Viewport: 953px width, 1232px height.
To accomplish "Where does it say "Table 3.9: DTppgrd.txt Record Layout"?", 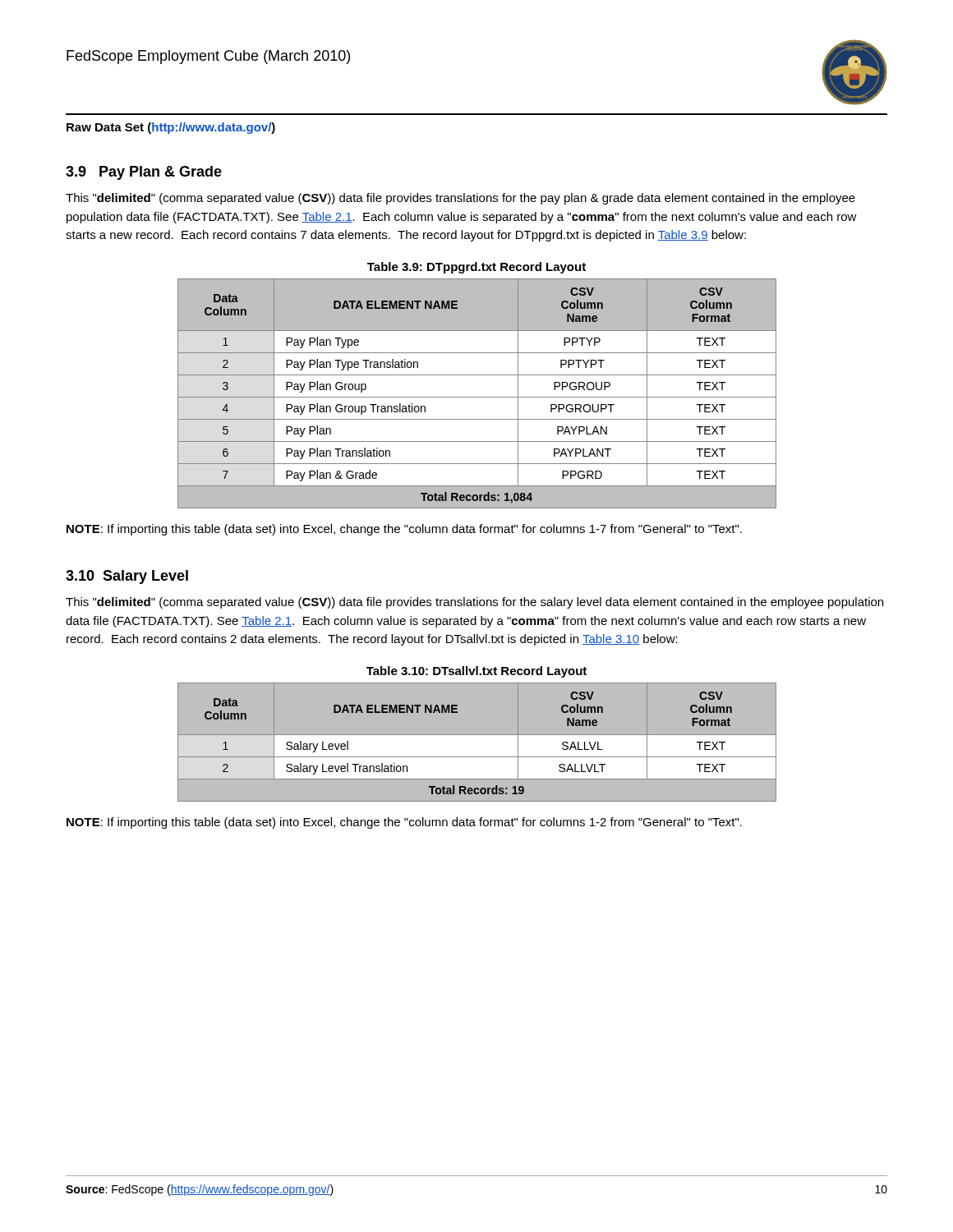I will pos(476,266).
